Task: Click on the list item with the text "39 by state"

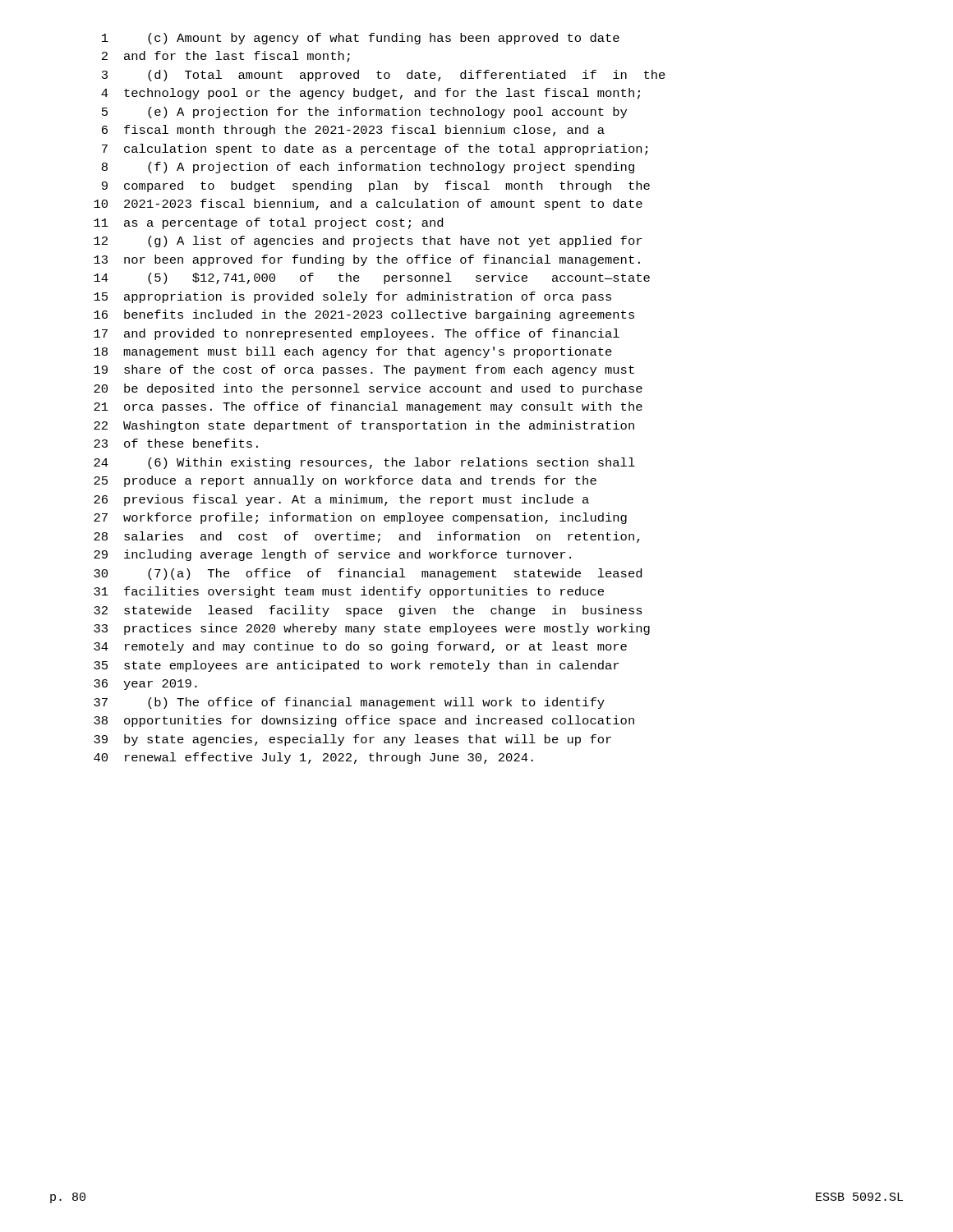Action: tap(476, 740)
